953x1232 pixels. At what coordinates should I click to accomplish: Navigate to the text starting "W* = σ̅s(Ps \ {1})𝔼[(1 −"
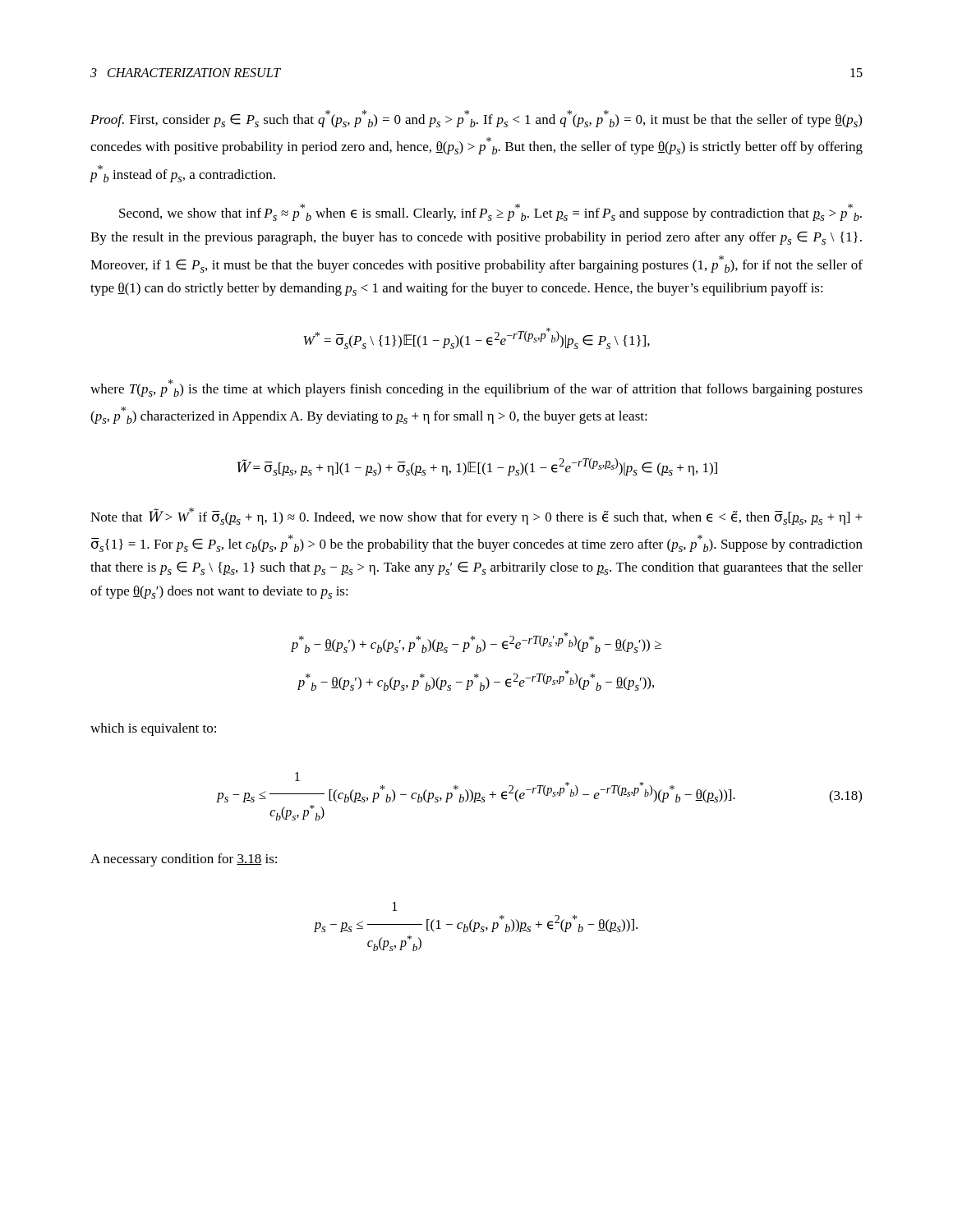pos(476,338)
